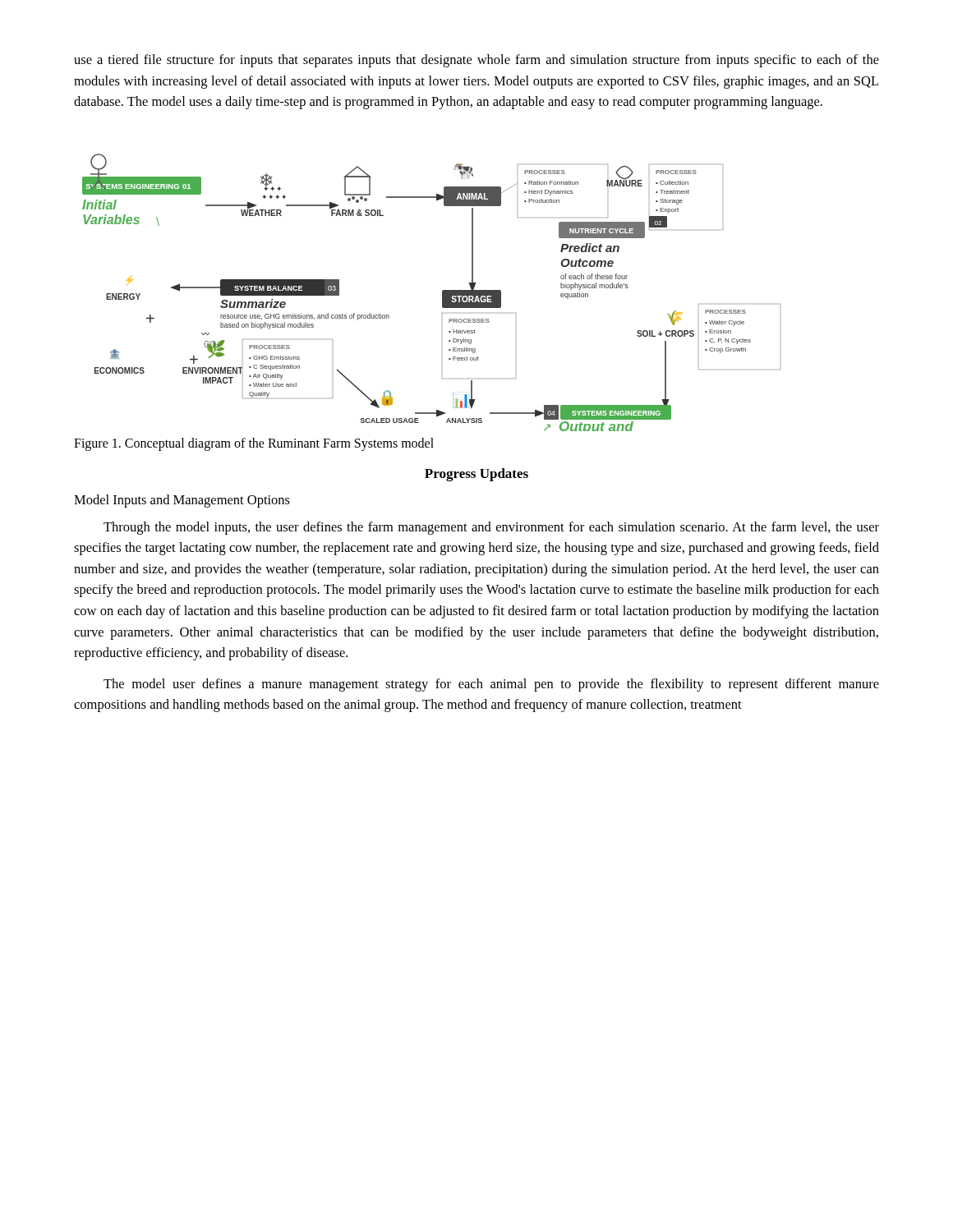The height and width of the screenshot is (1232, 953).
Task: Where is the passage that starts "Through the model inputs, the user defines"?
Action: [476, 590]
